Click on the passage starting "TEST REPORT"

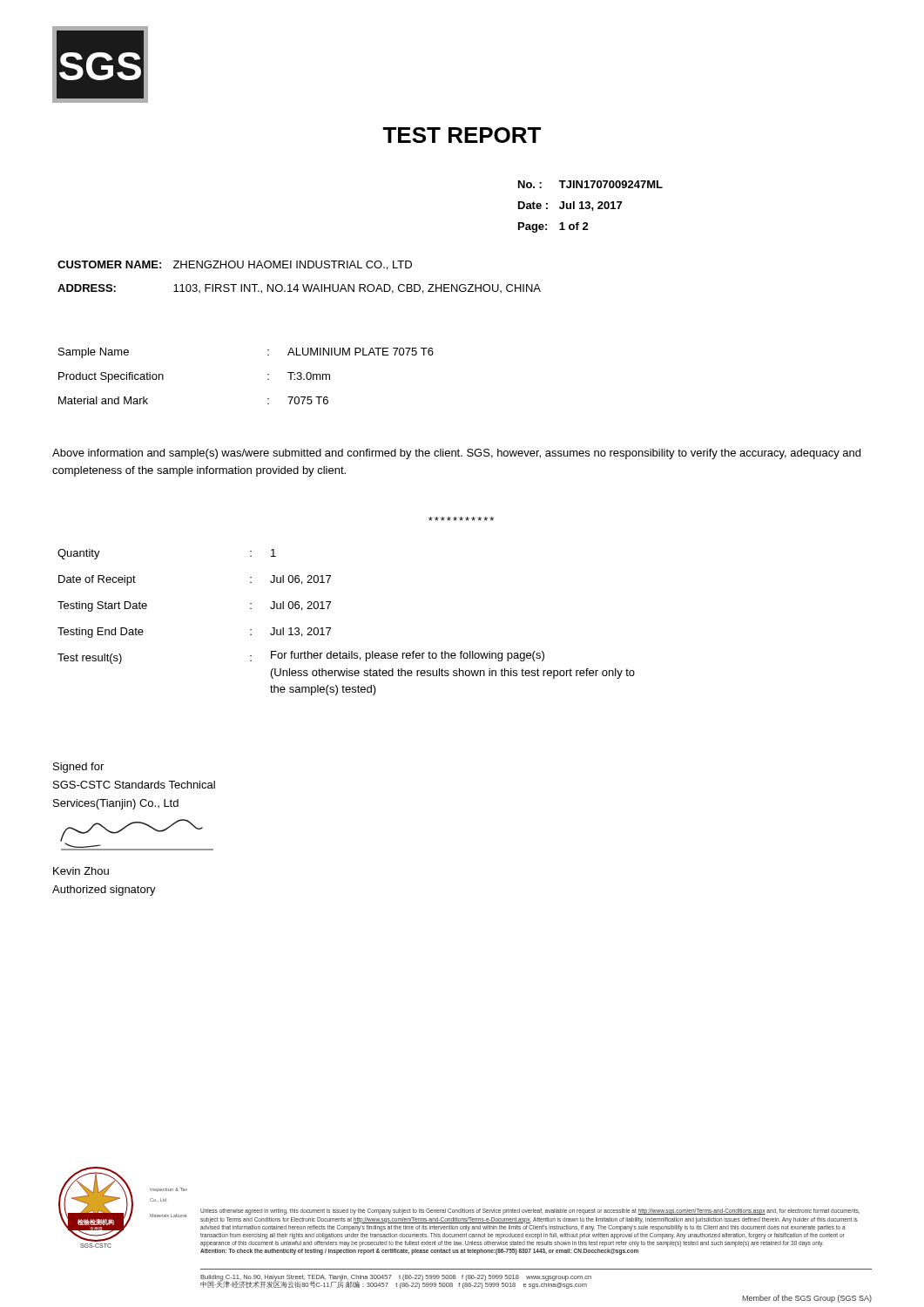(462, 135)
